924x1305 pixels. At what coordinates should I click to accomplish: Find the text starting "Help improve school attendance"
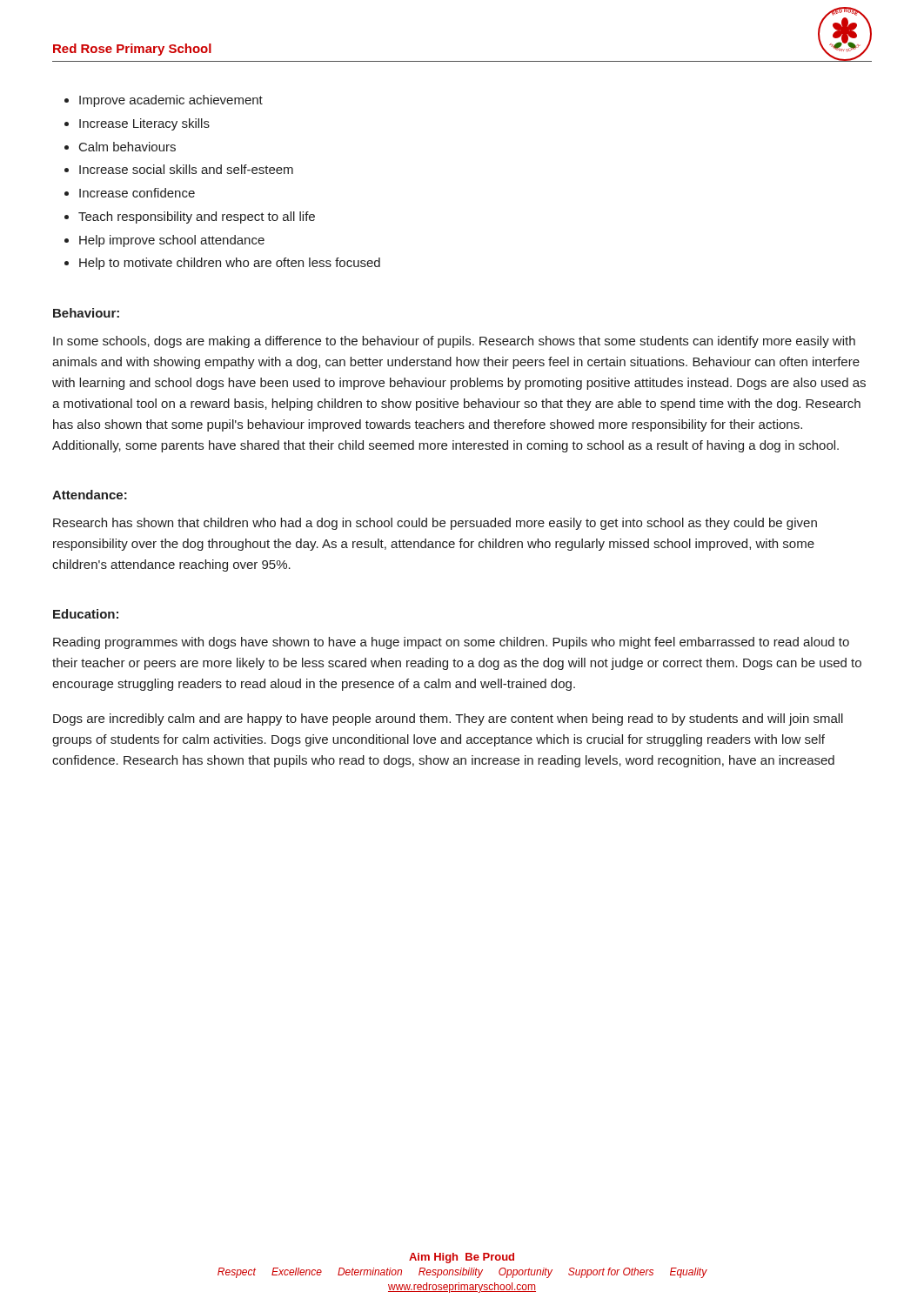tap(171, 239)
